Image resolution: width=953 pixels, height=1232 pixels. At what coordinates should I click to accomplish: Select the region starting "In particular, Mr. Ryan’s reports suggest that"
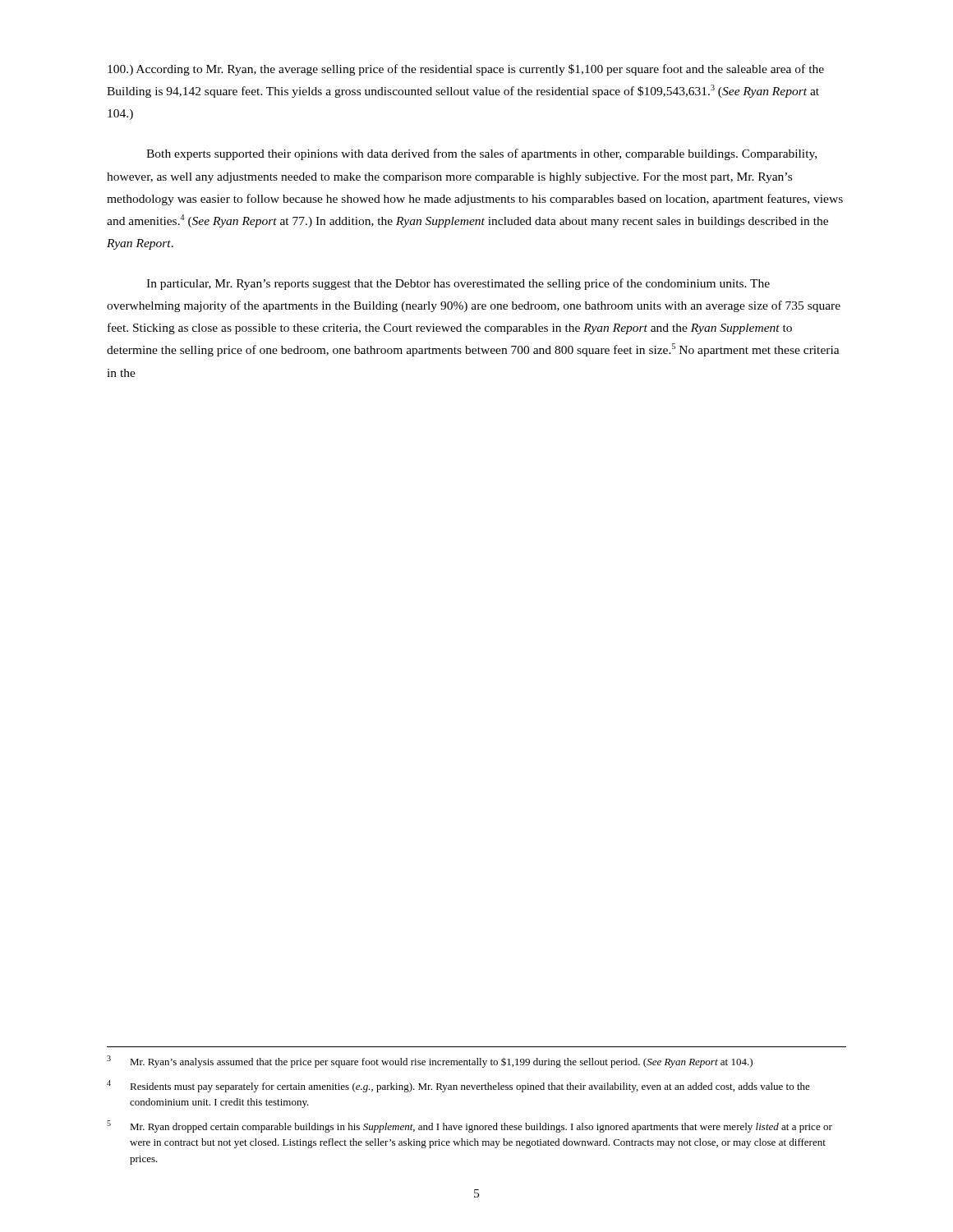pyautogui.click(x=476, y=328)
